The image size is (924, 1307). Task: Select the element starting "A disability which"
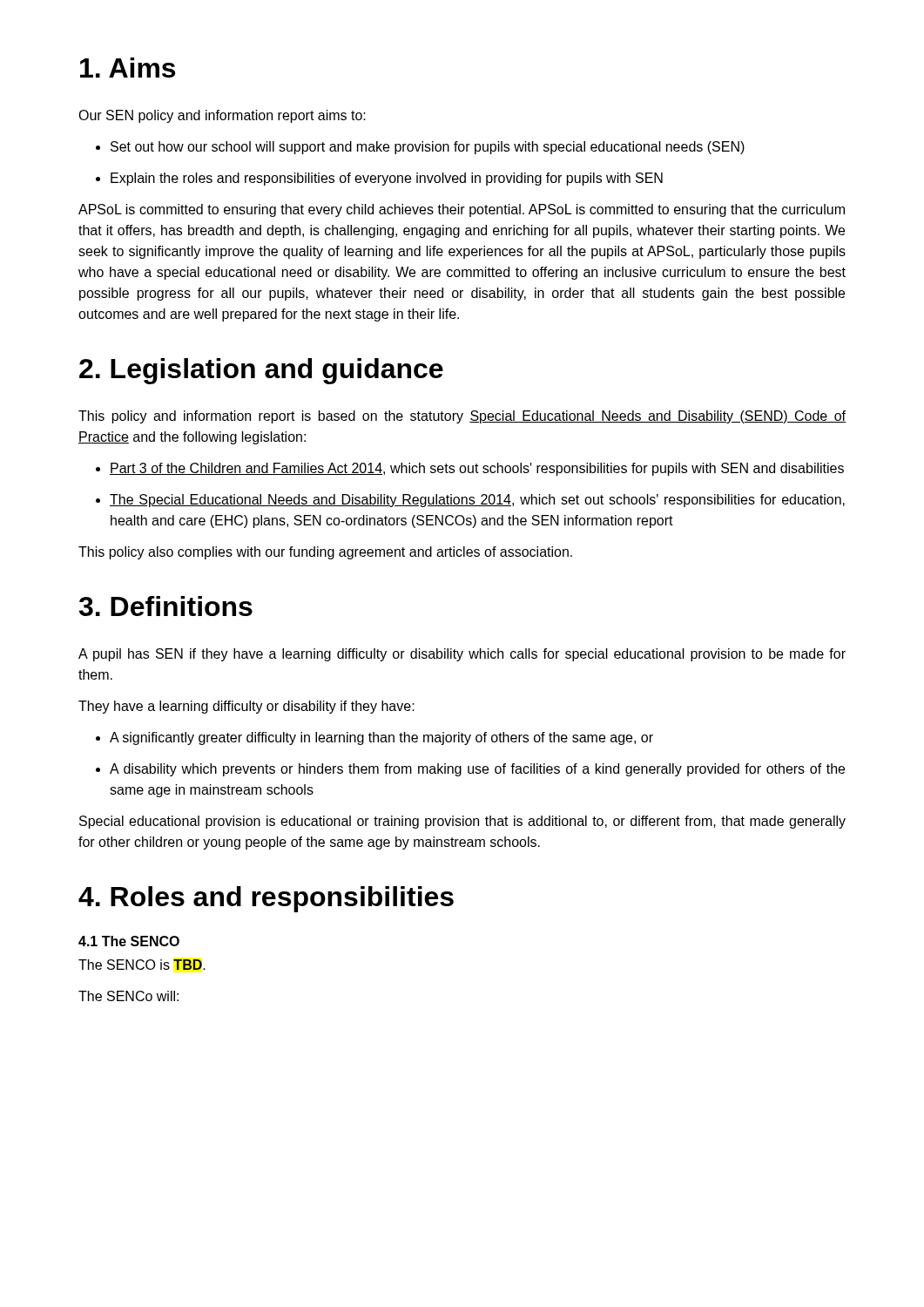462,780
